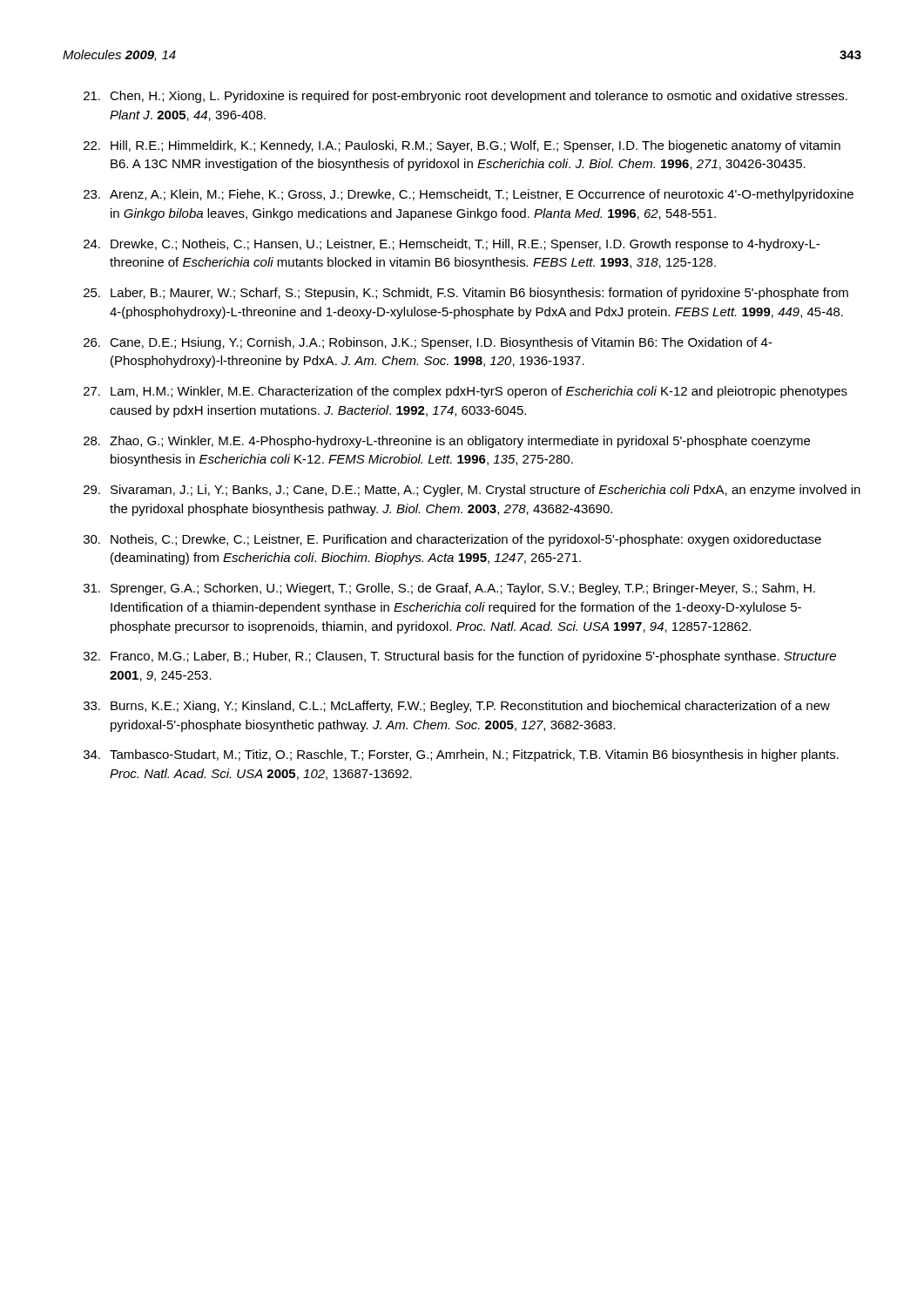The width and height of the screenshot is (924, 1307).
Task: Locate the block starting "32. Franco, M.G.; Laber, B.; Huber, R.;"
Action: click(x=462, y=666)
